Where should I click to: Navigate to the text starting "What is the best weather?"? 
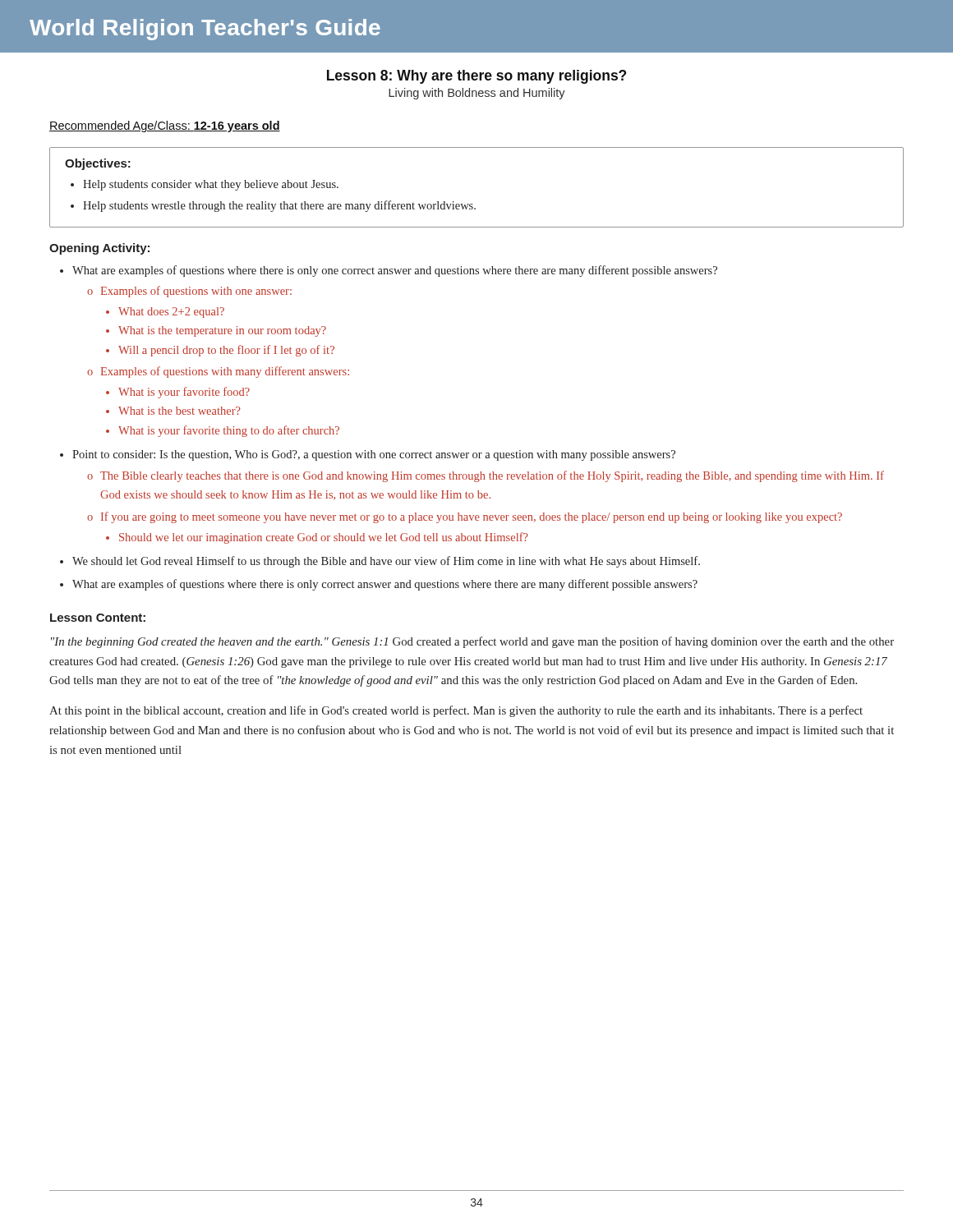coord(179,411)
